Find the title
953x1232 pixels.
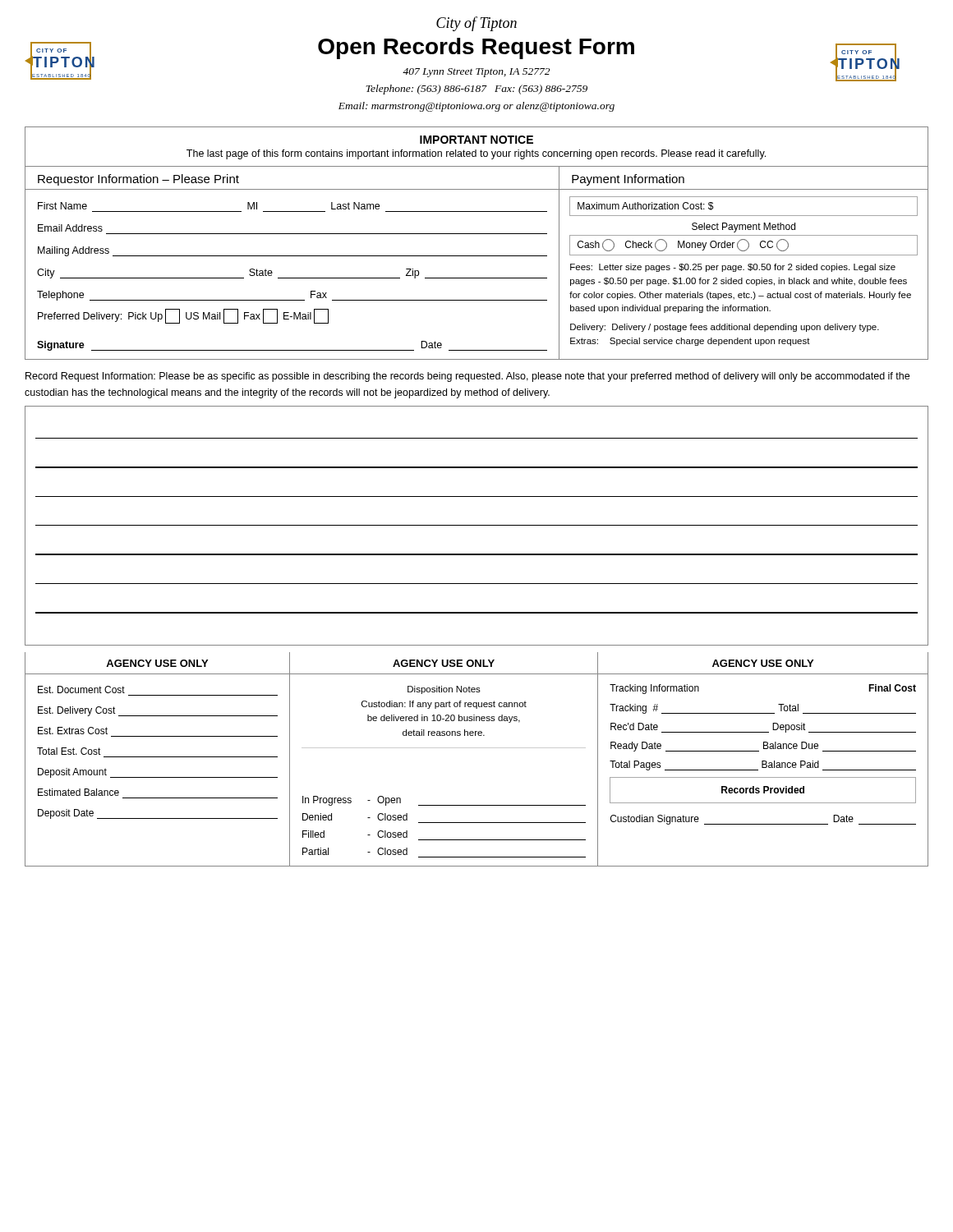[476, 65]
